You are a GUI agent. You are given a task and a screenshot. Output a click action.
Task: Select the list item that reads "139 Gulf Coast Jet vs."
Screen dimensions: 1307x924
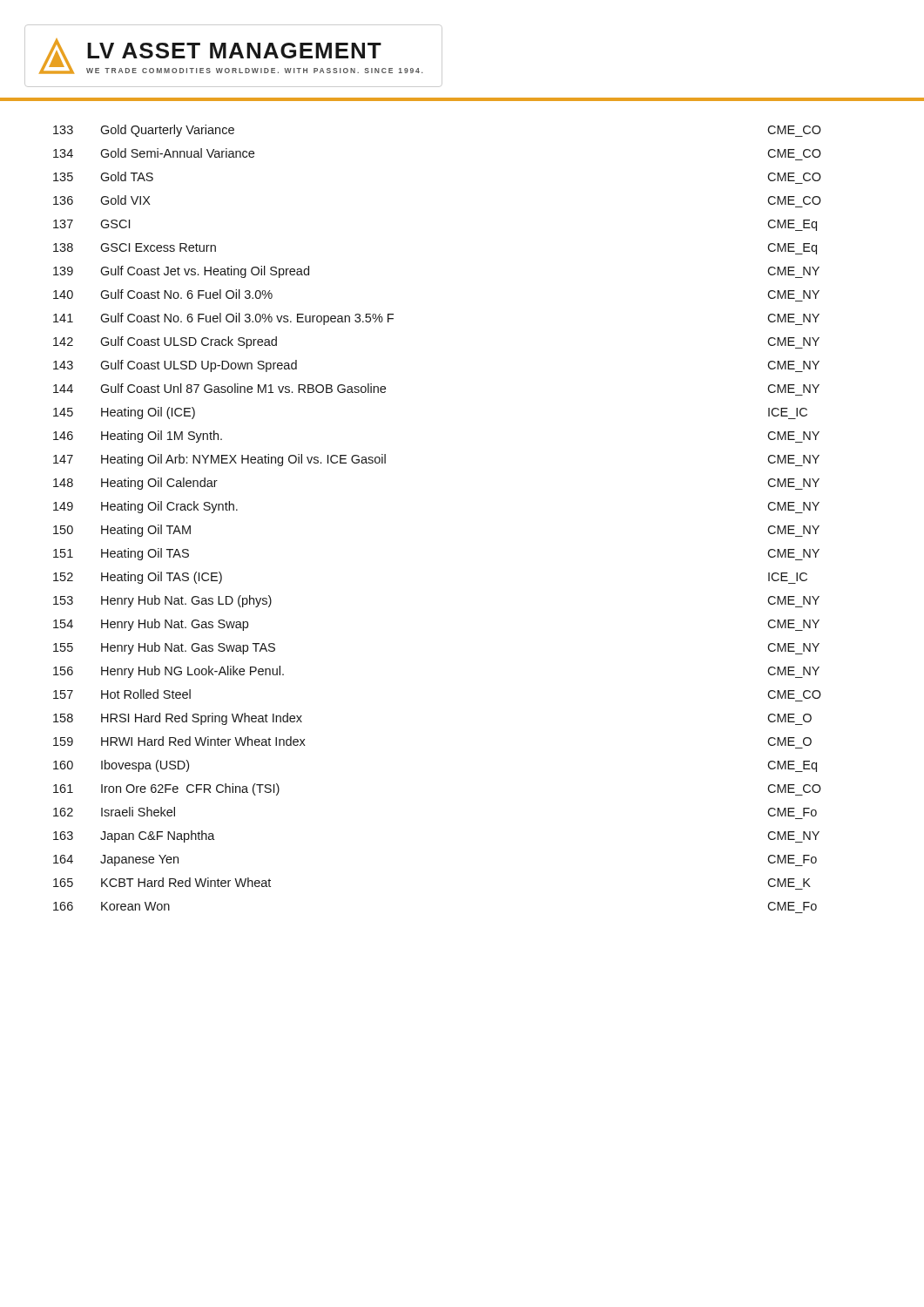pos(208,271)
